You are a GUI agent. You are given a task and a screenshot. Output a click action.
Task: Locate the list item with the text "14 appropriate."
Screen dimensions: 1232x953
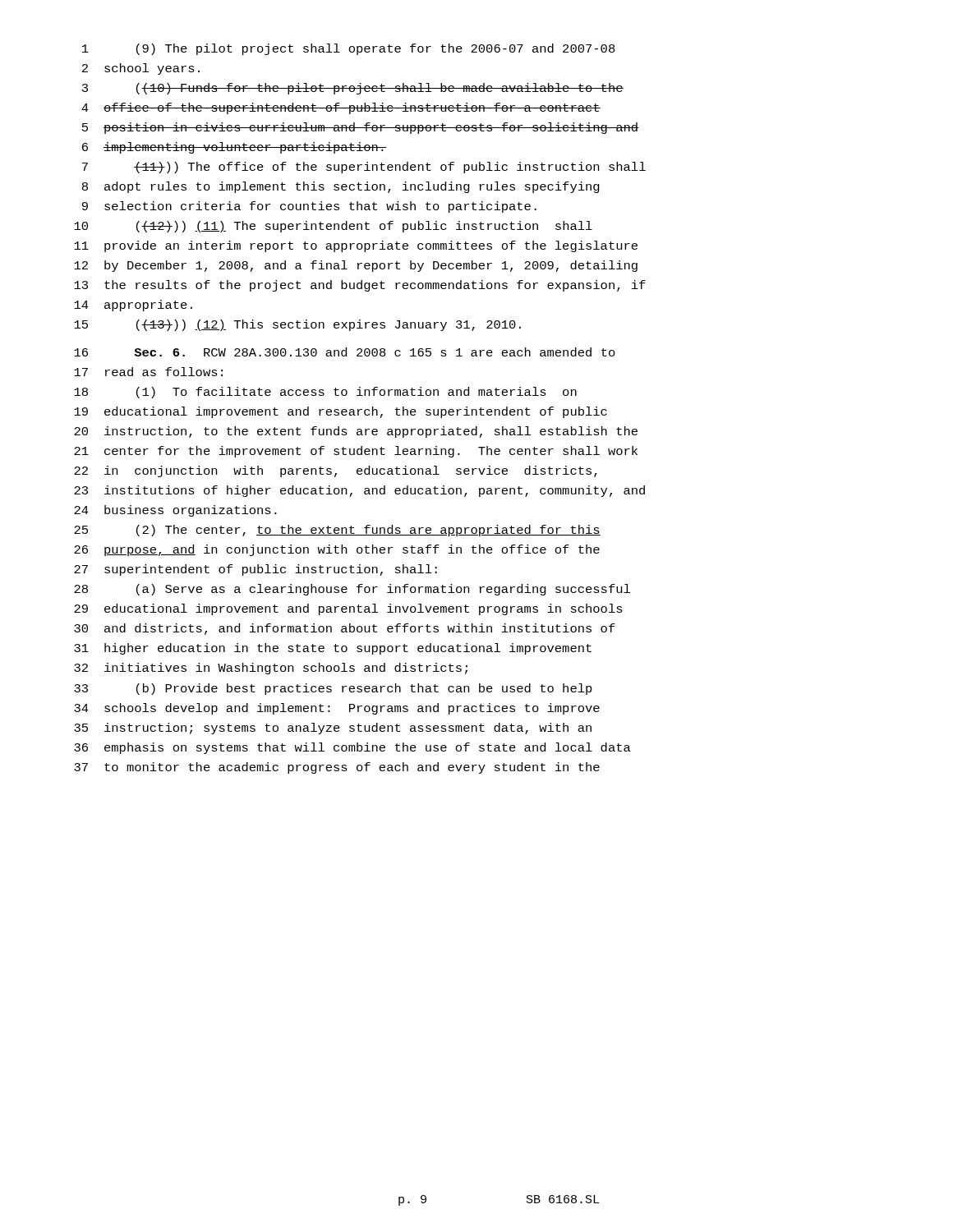tap(122, 306)
